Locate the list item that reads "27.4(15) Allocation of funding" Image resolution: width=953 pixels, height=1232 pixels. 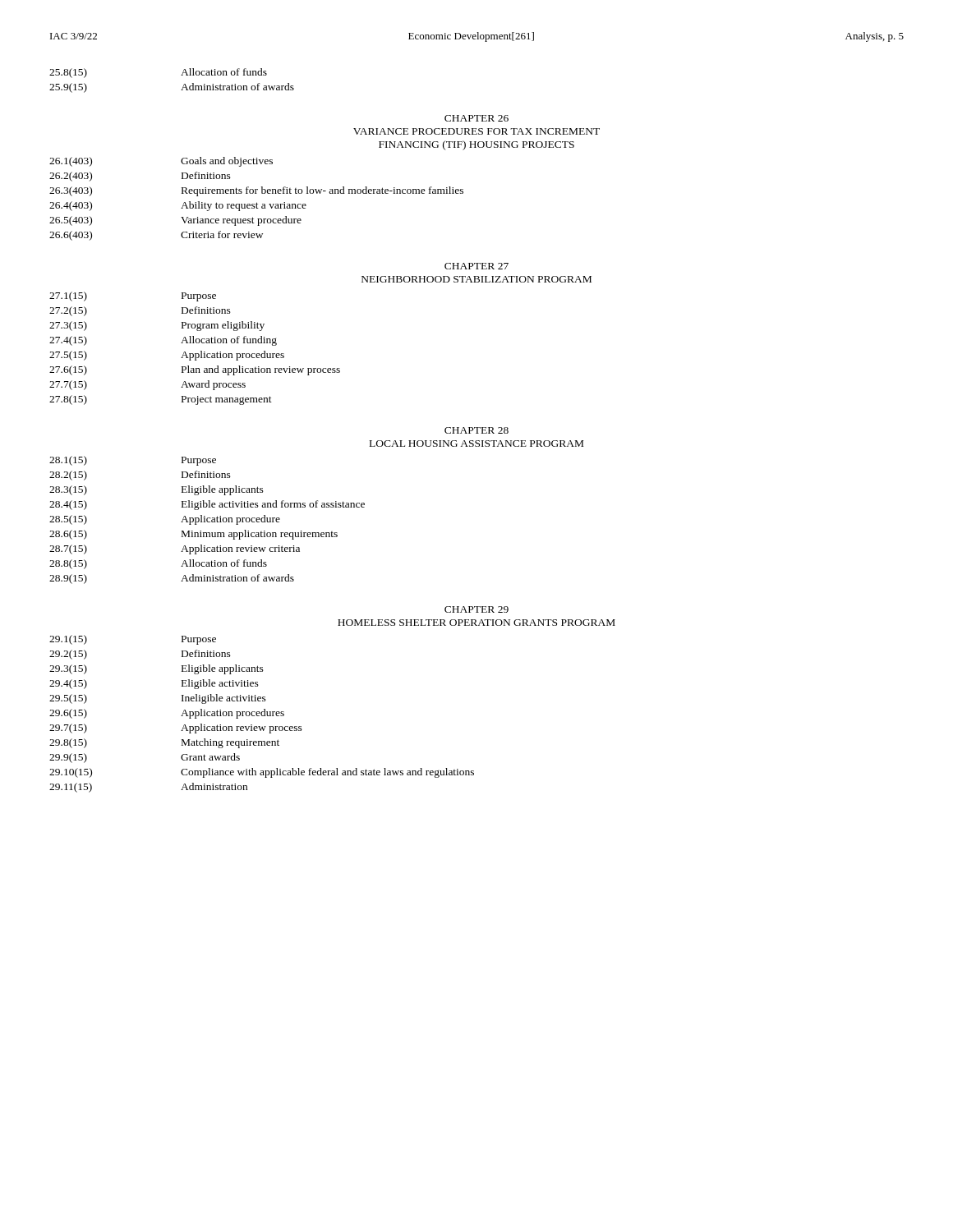pyautogui.click(x=68, y=340)
